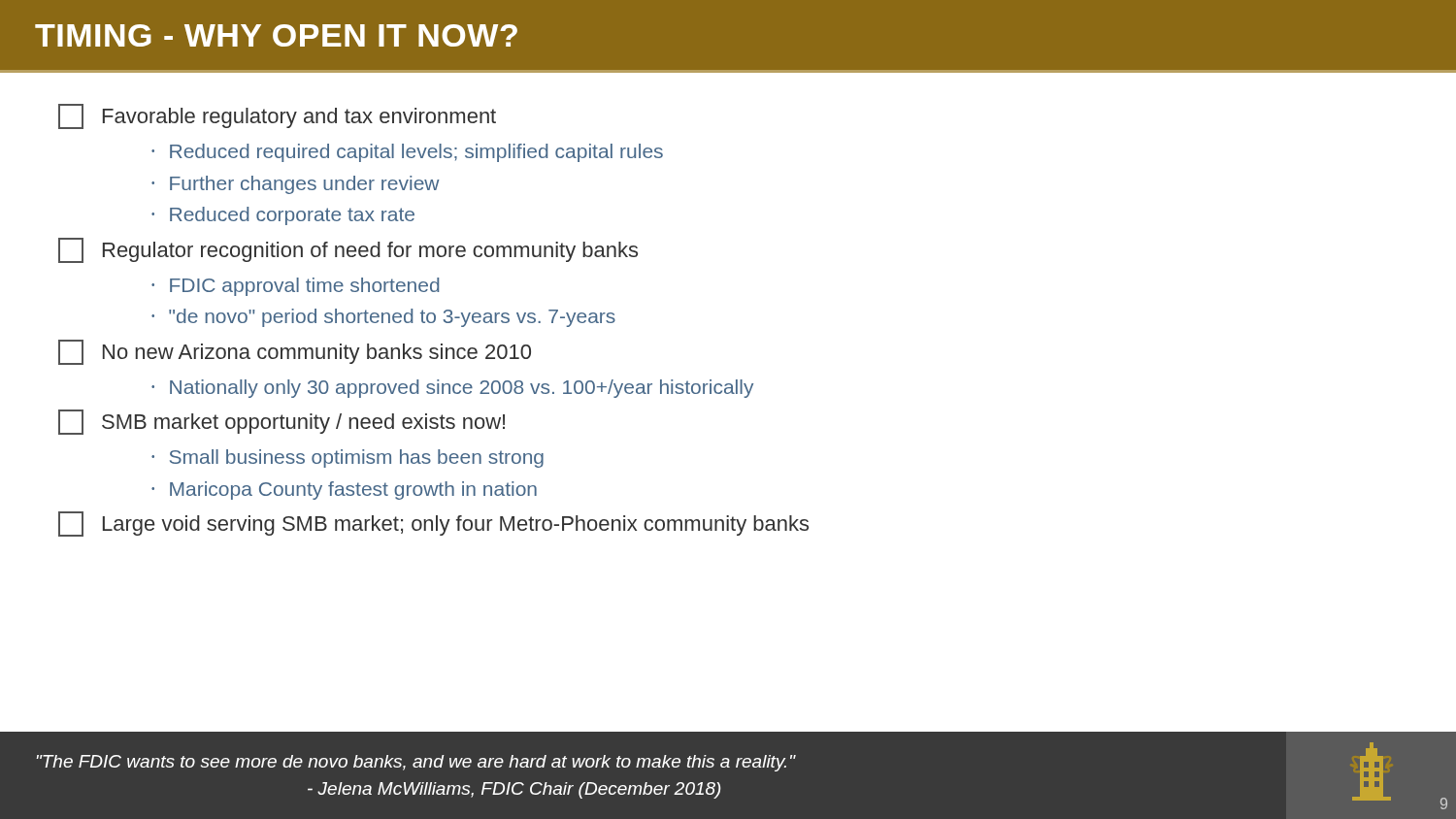
Task: Click the passage that begins "•Reduced required capital levels; simplified"
Action: pyautogui.click(x=407, y=151)
